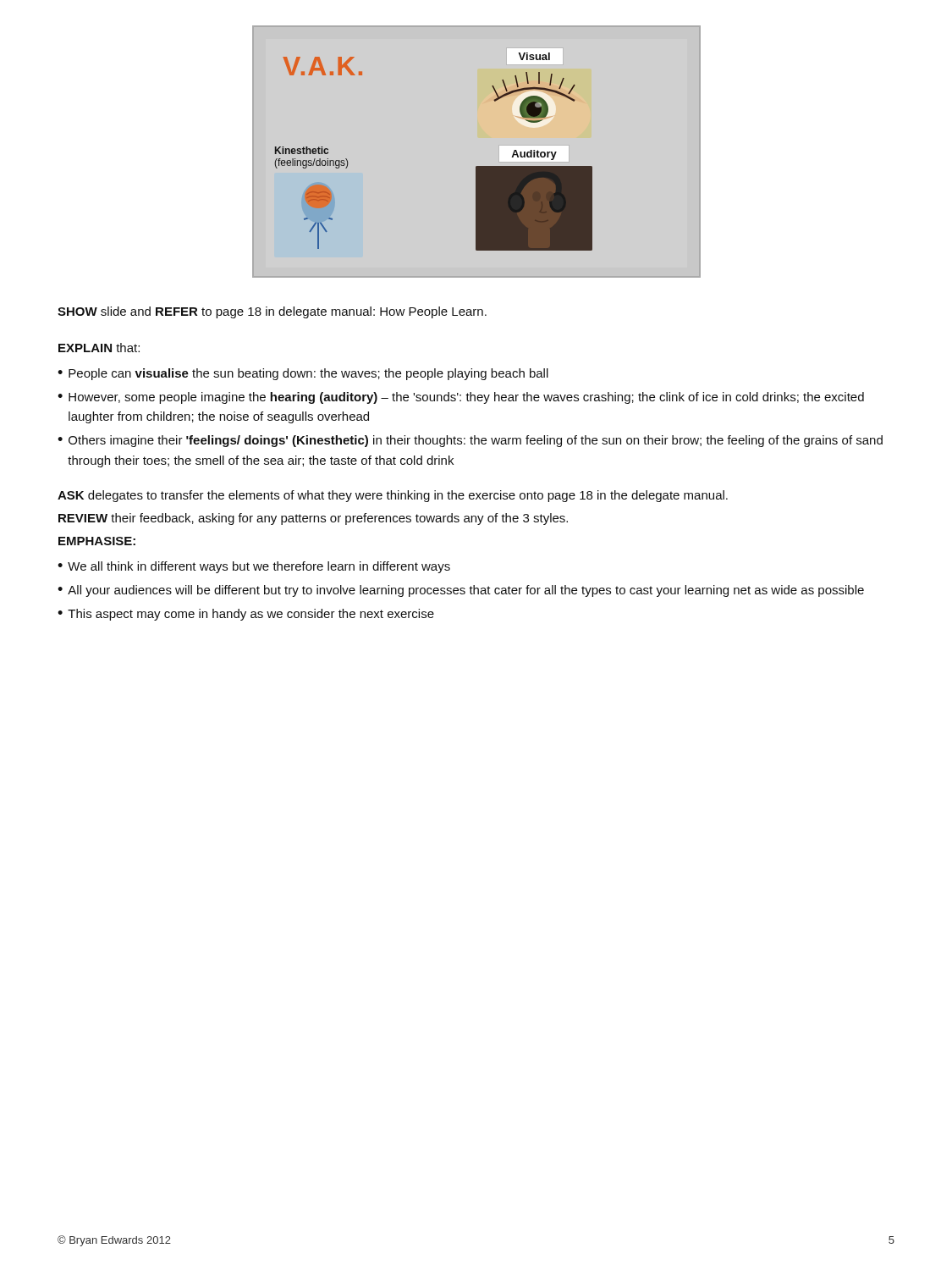The image size is (952, 1270).
Task: Select the list item with the text "• Others imagine their 'feelings/ doings' (Kinesthetic)"
Action: pyautogui.click(x=476, y=450)
